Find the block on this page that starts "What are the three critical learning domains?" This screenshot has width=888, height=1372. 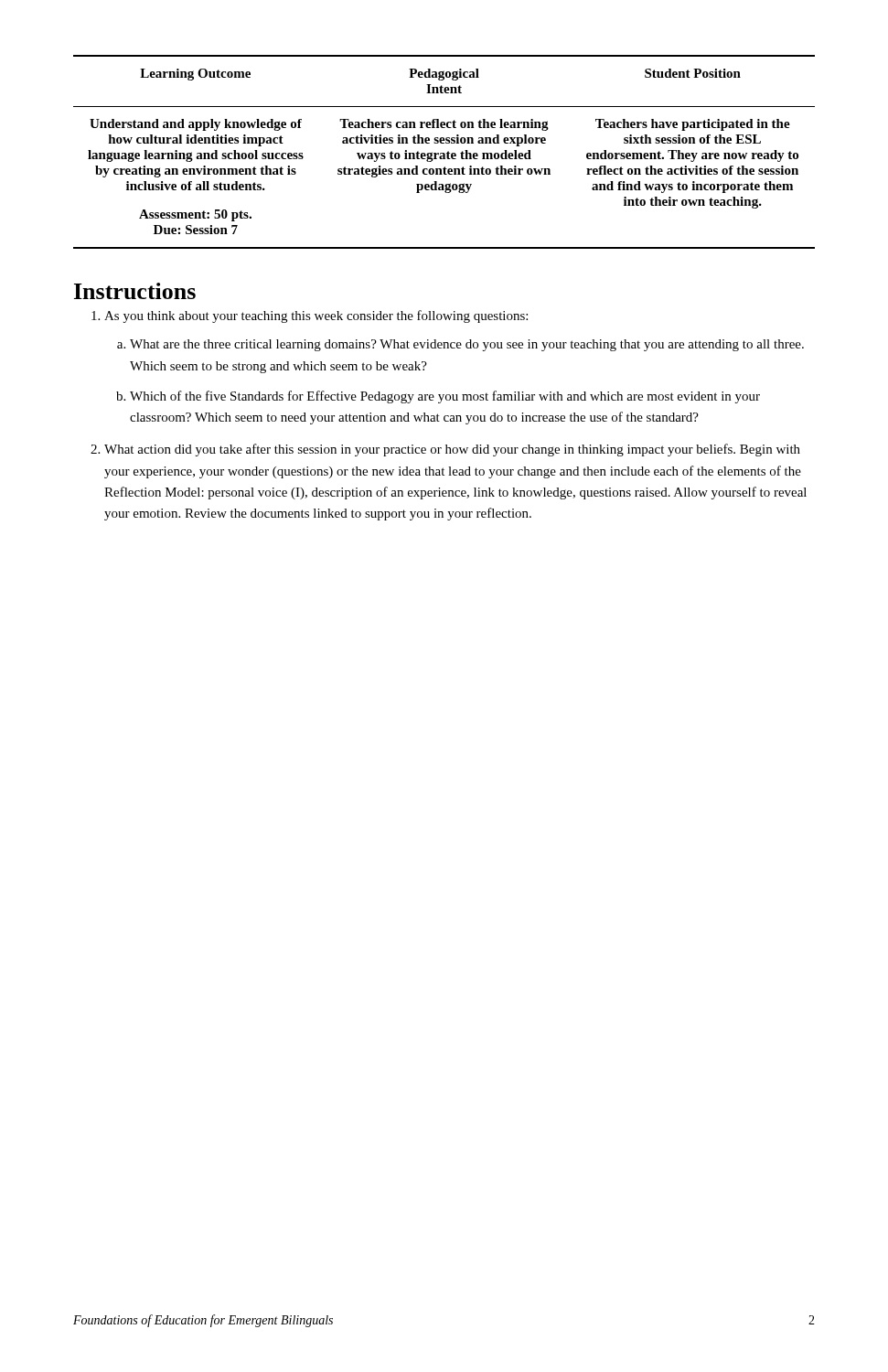(x=469, y=355)
